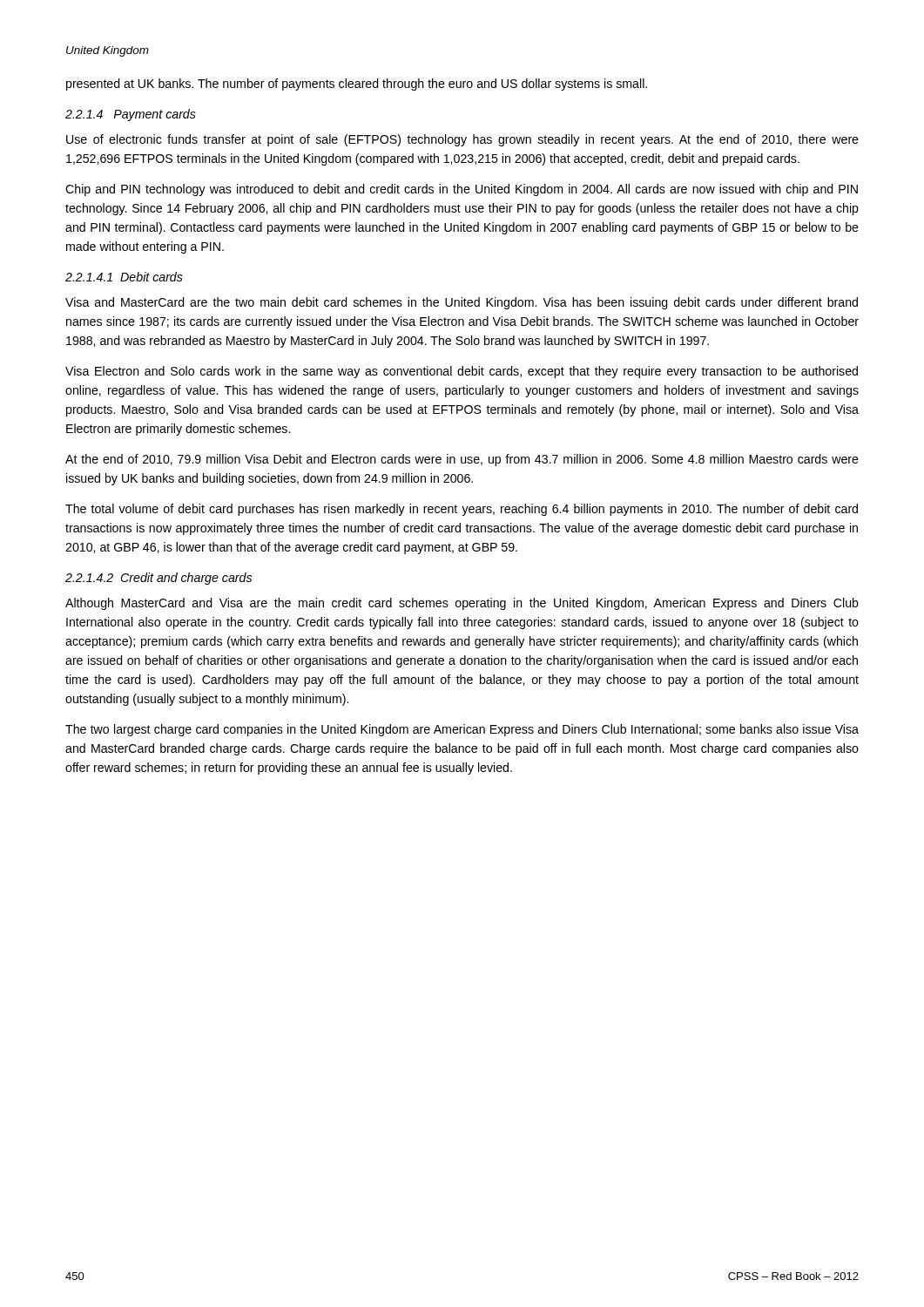Locate the block of text that opens with "At the end of 2010,"
Screen dimensions: 1307x924
tap(462, 469)
